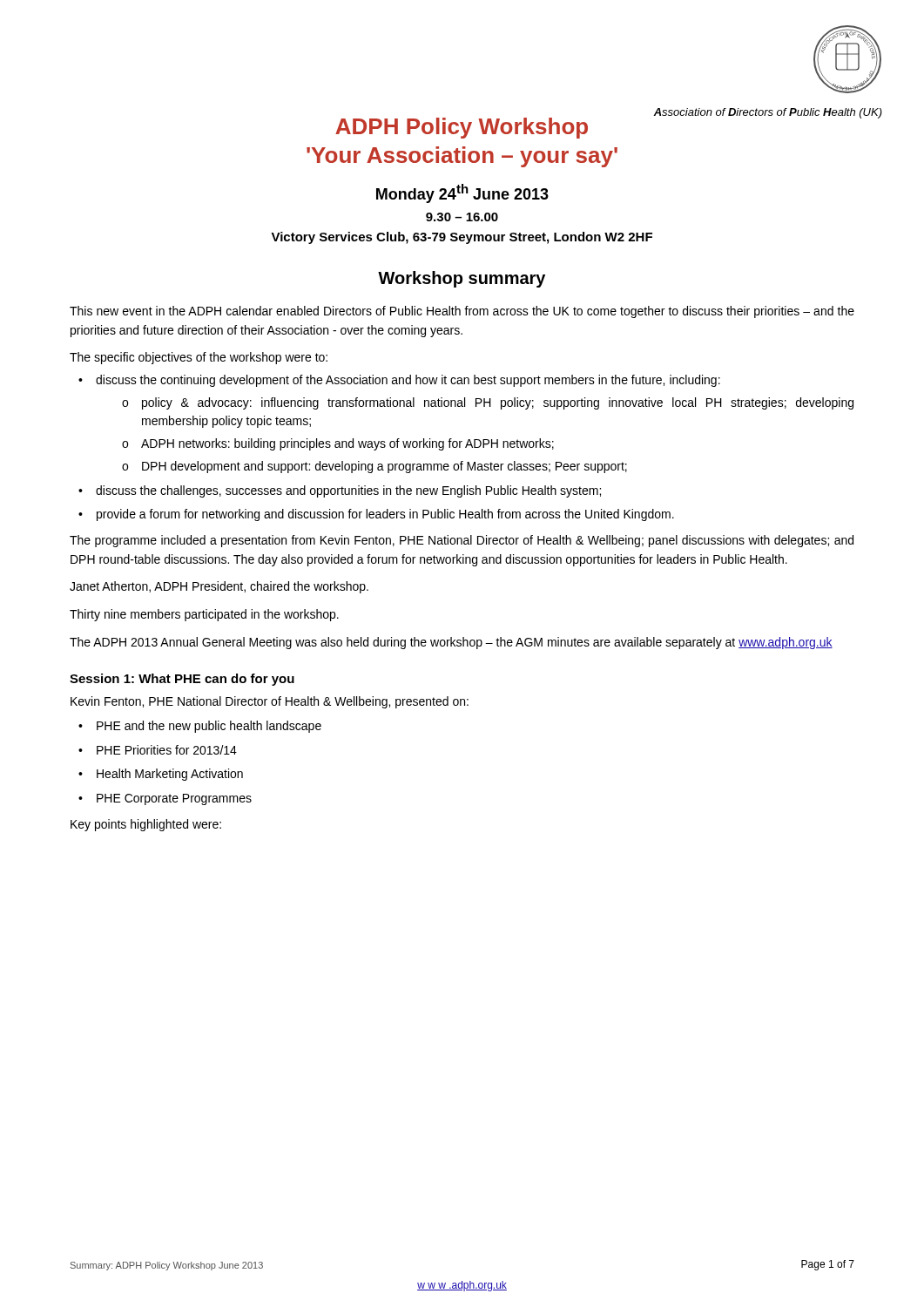Image resolution: width=924 pixels, height=1307 pixels.
Task: Point to the block beginning "Key points highlighted"
Action: click(x=146, y=824)
